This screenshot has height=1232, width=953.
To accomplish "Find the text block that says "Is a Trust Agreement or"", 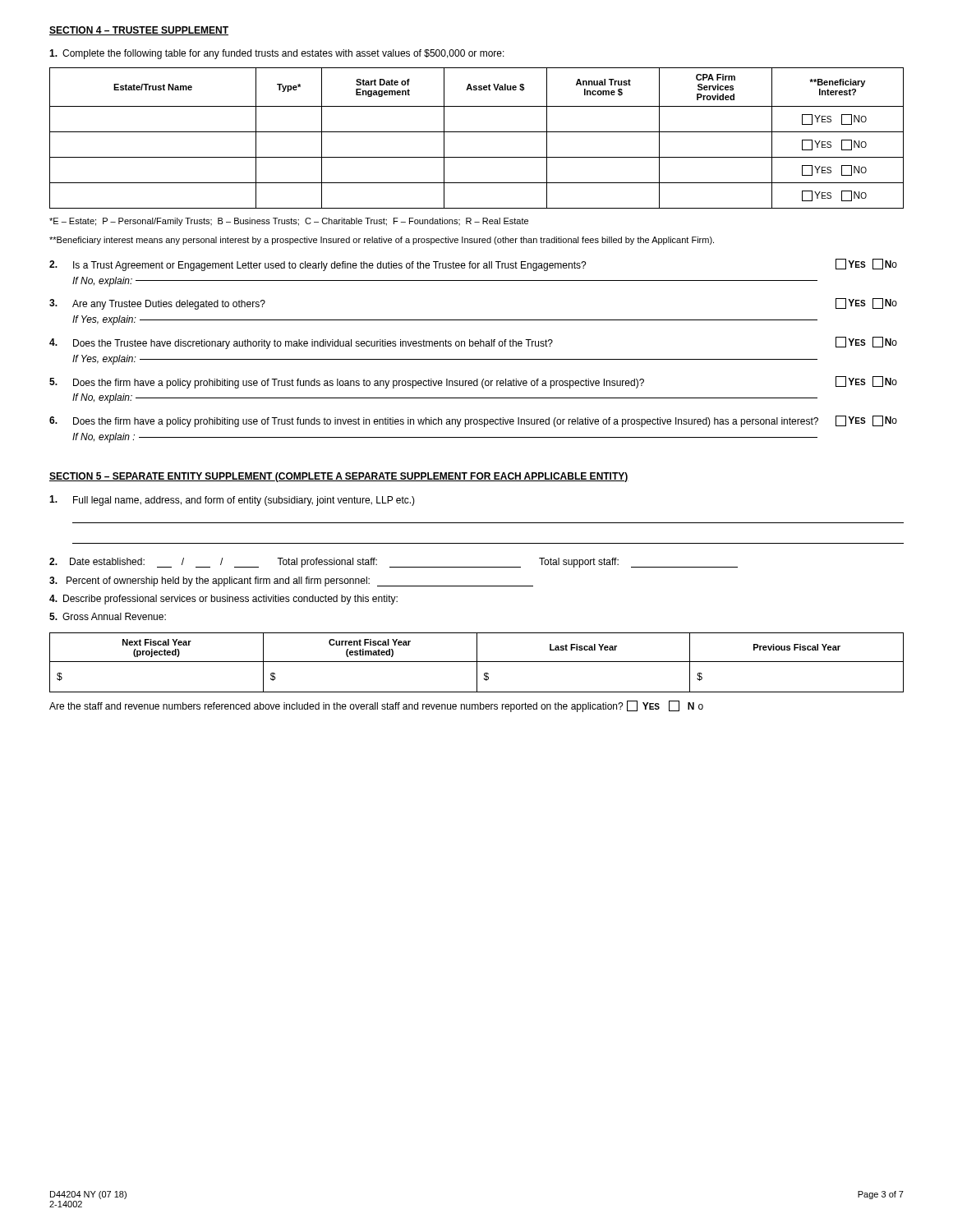I will coord(476,273).
